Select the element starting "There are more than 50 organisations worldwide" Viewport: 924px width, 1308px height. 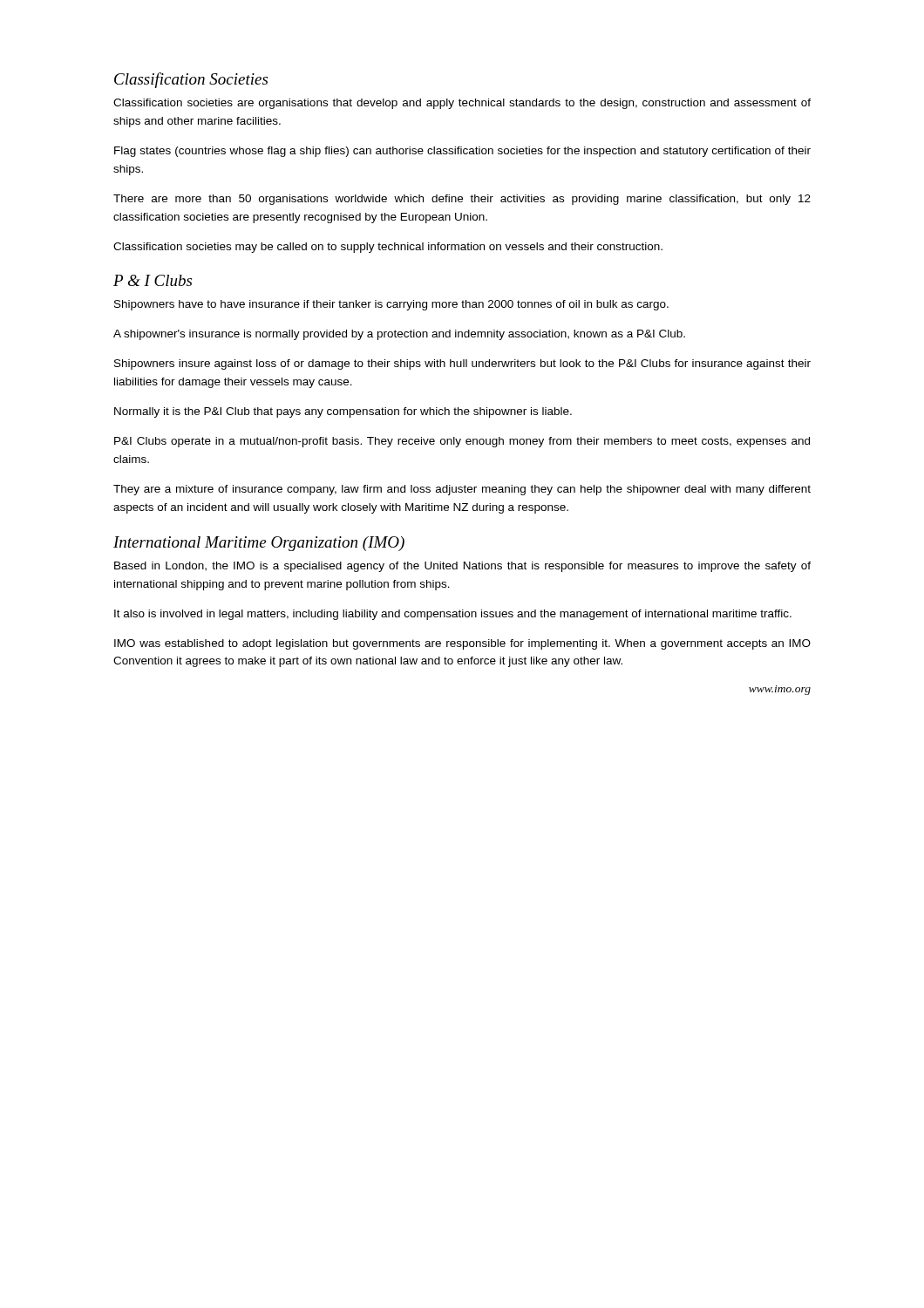[x=462, y=207]
